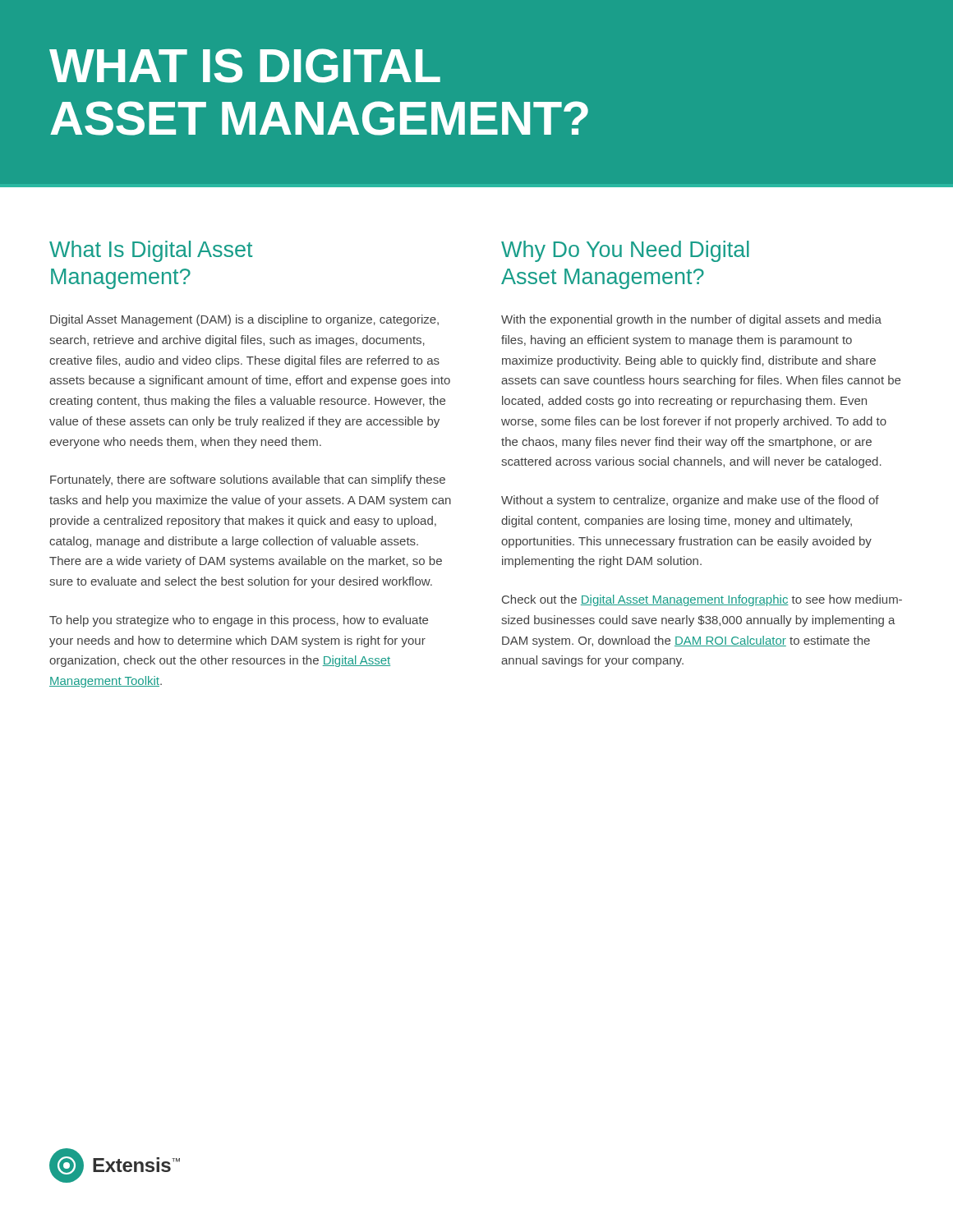Find the region starting "To help you"
Image resolution: width=953 pixels, height=1232 pixels.
point(239,650)
